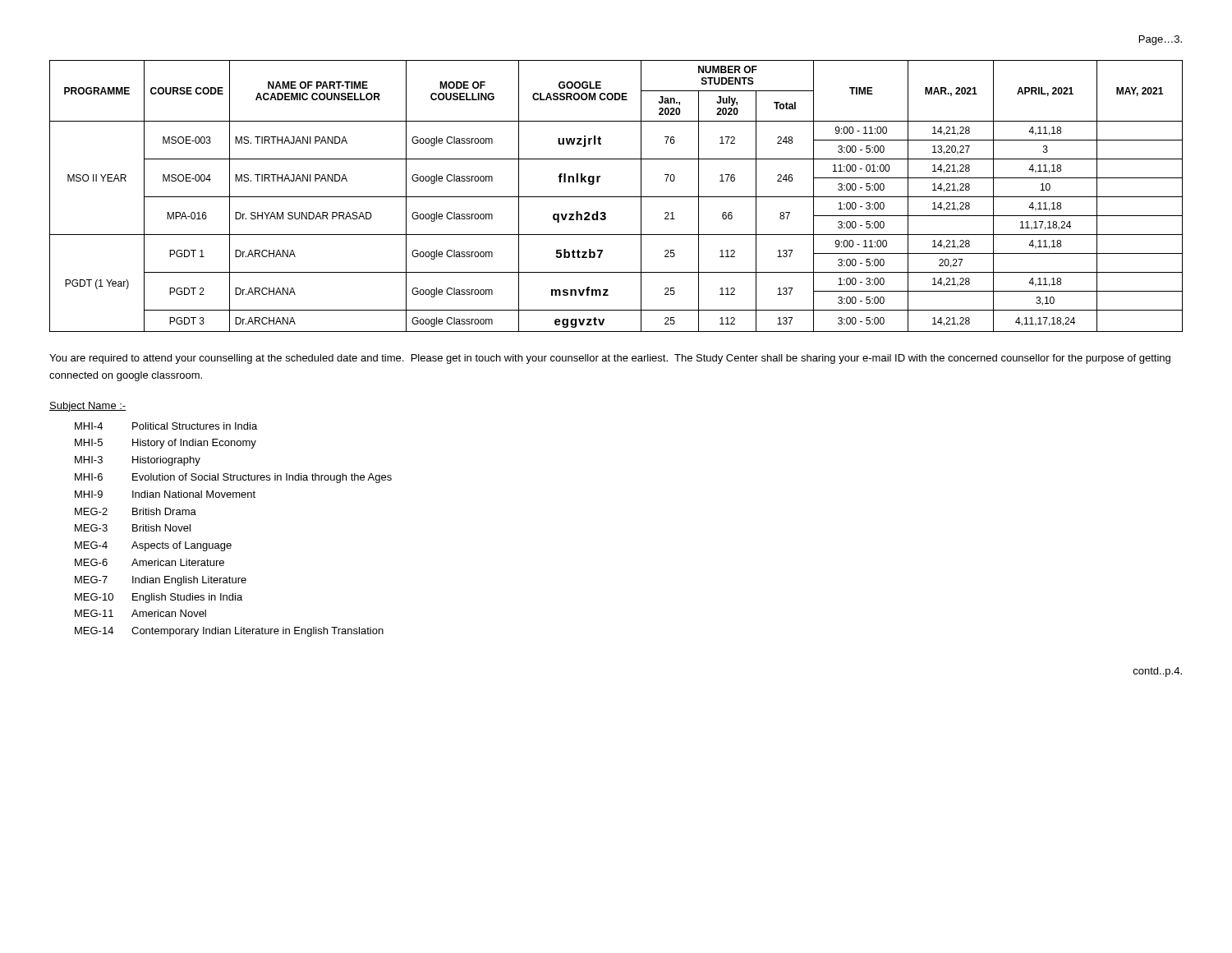This screenshot has width=1232, height=953.
Task: Select the text block starting "MHI-4Political Structures in India"
Action: tap(166, 426)
